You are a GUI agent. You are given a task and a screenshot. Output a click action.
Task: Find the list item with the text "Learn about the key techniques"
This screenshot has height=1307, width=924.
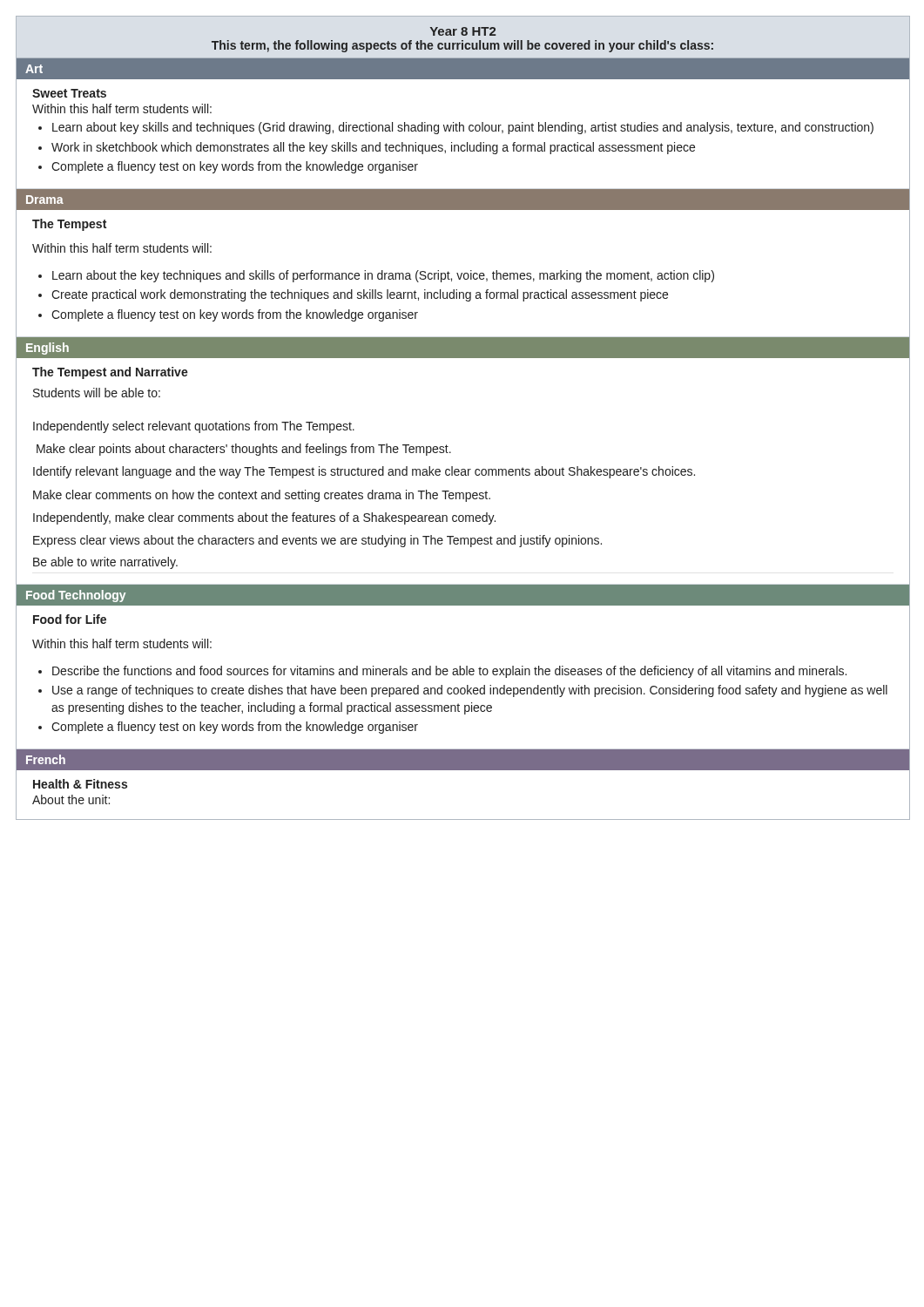click(x=383, y=275)
